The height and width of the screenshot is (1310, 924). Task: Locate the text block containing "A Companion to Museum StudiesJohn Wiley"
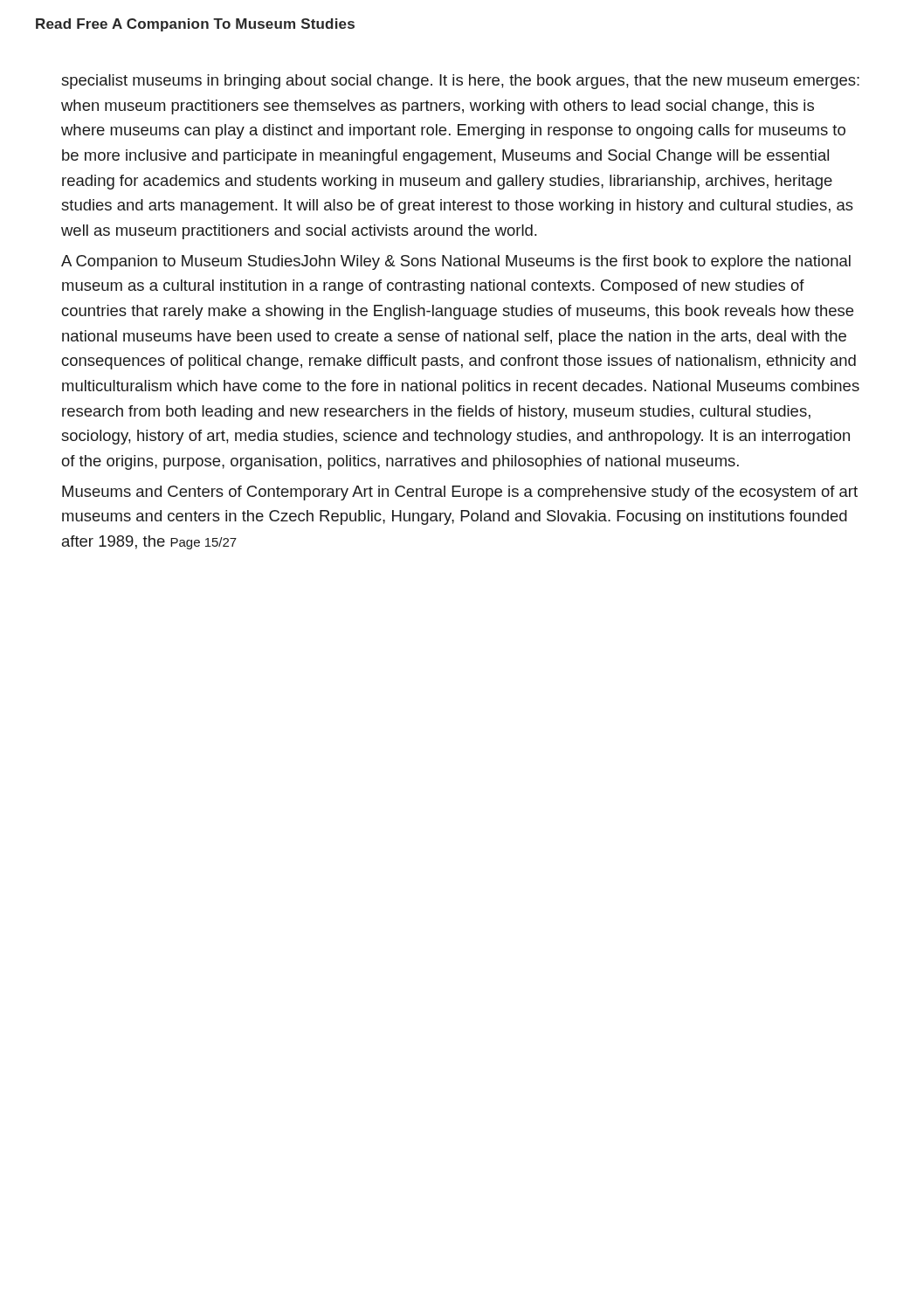point(460,361)
